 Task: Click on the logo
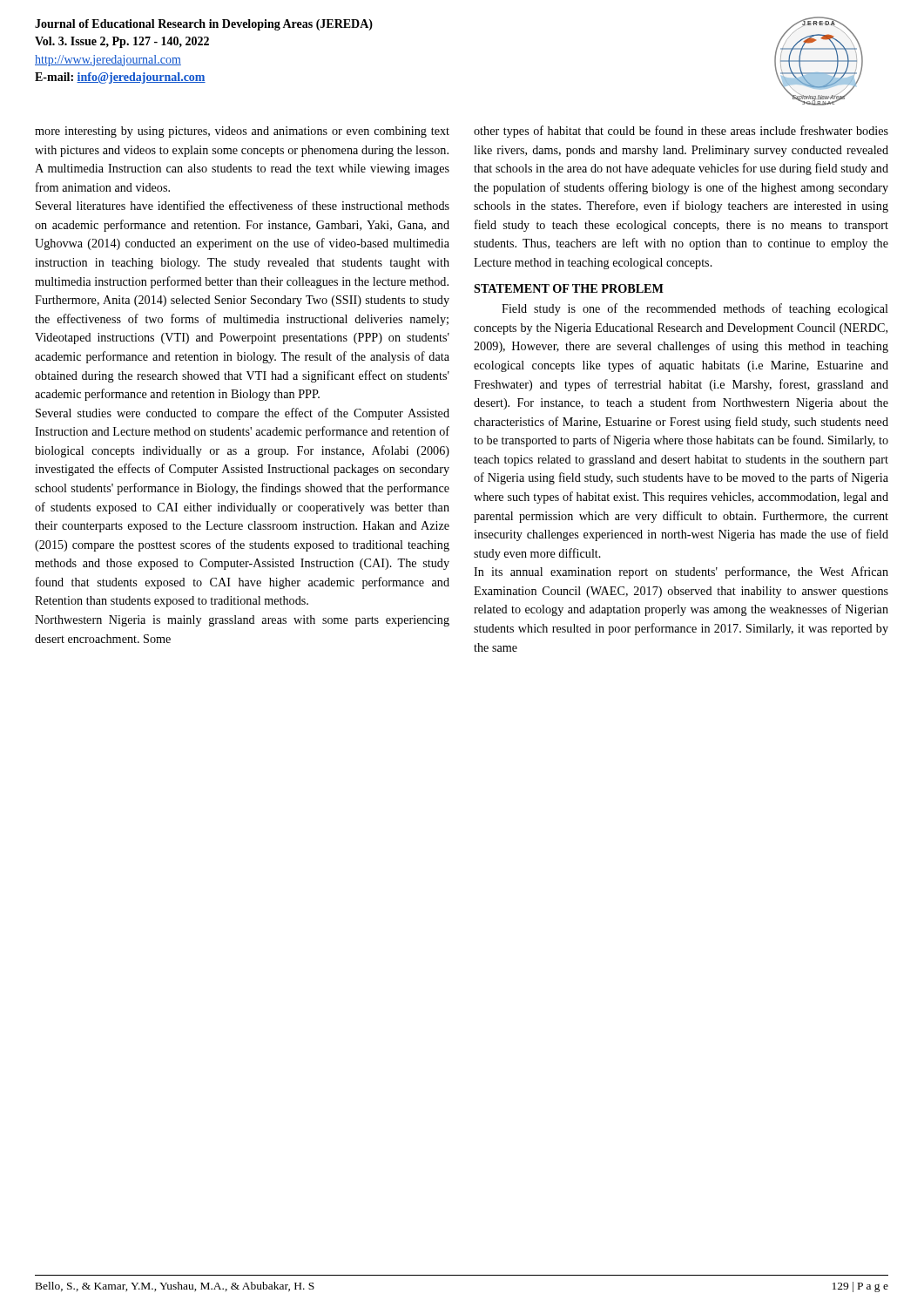(819, 65)
